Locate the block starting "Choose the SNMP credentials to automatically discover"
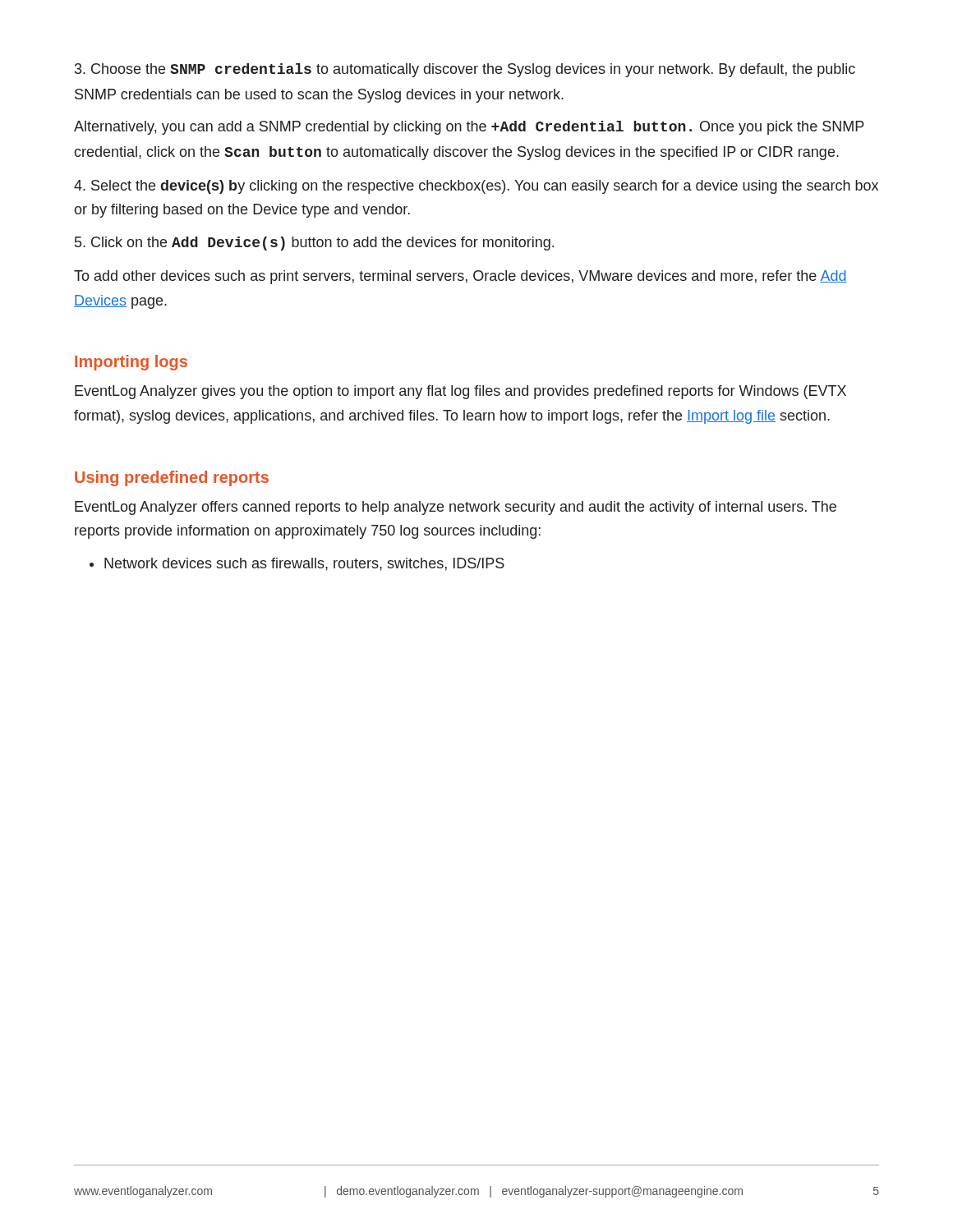The height and width of the screenshot is (1232, 953). [x=476, y=157]
